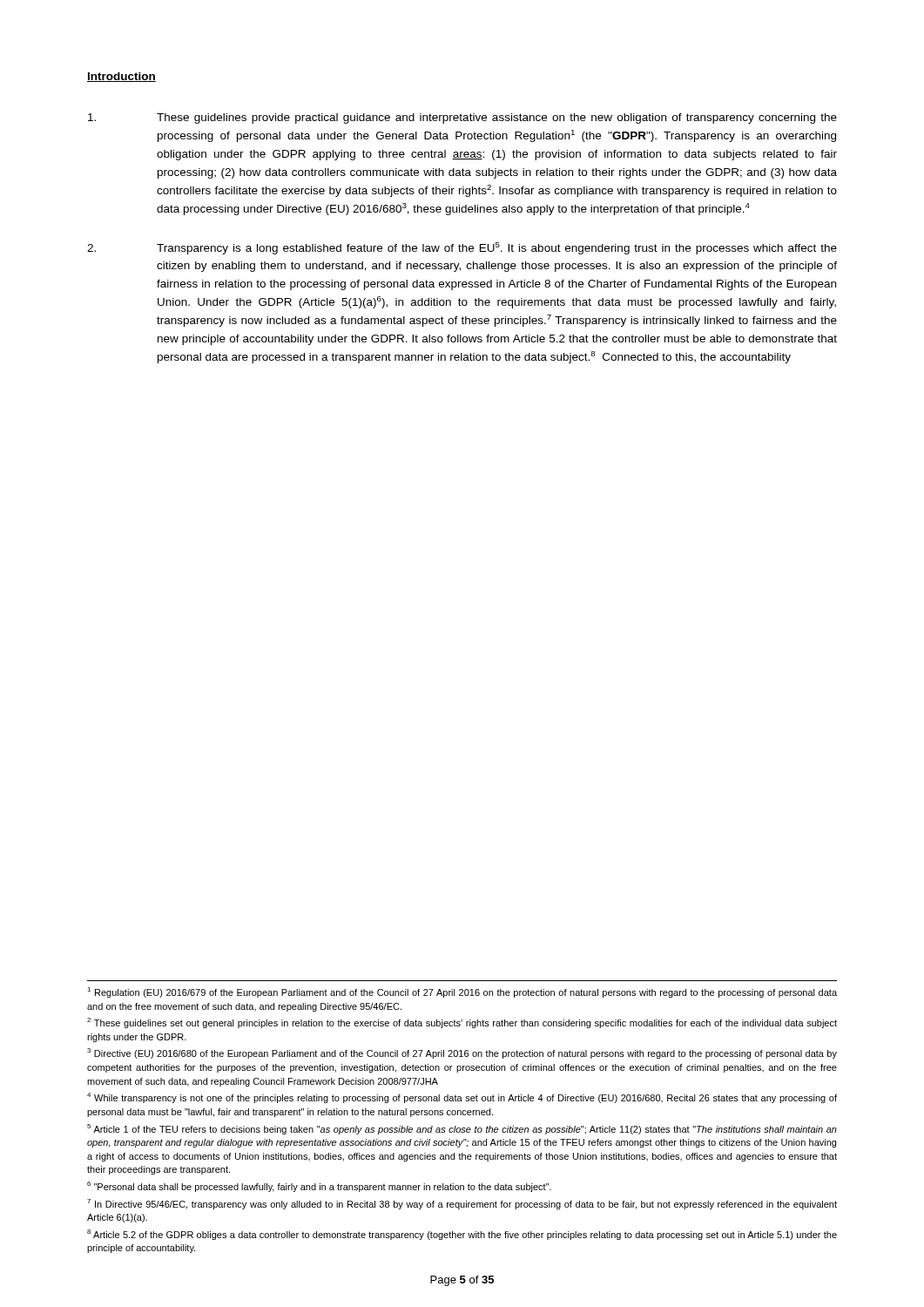Select the footnote that reads "7 In Directive 95/46/EC, transparency"
Viewport: 924px width, 1307px height.
462,1210
